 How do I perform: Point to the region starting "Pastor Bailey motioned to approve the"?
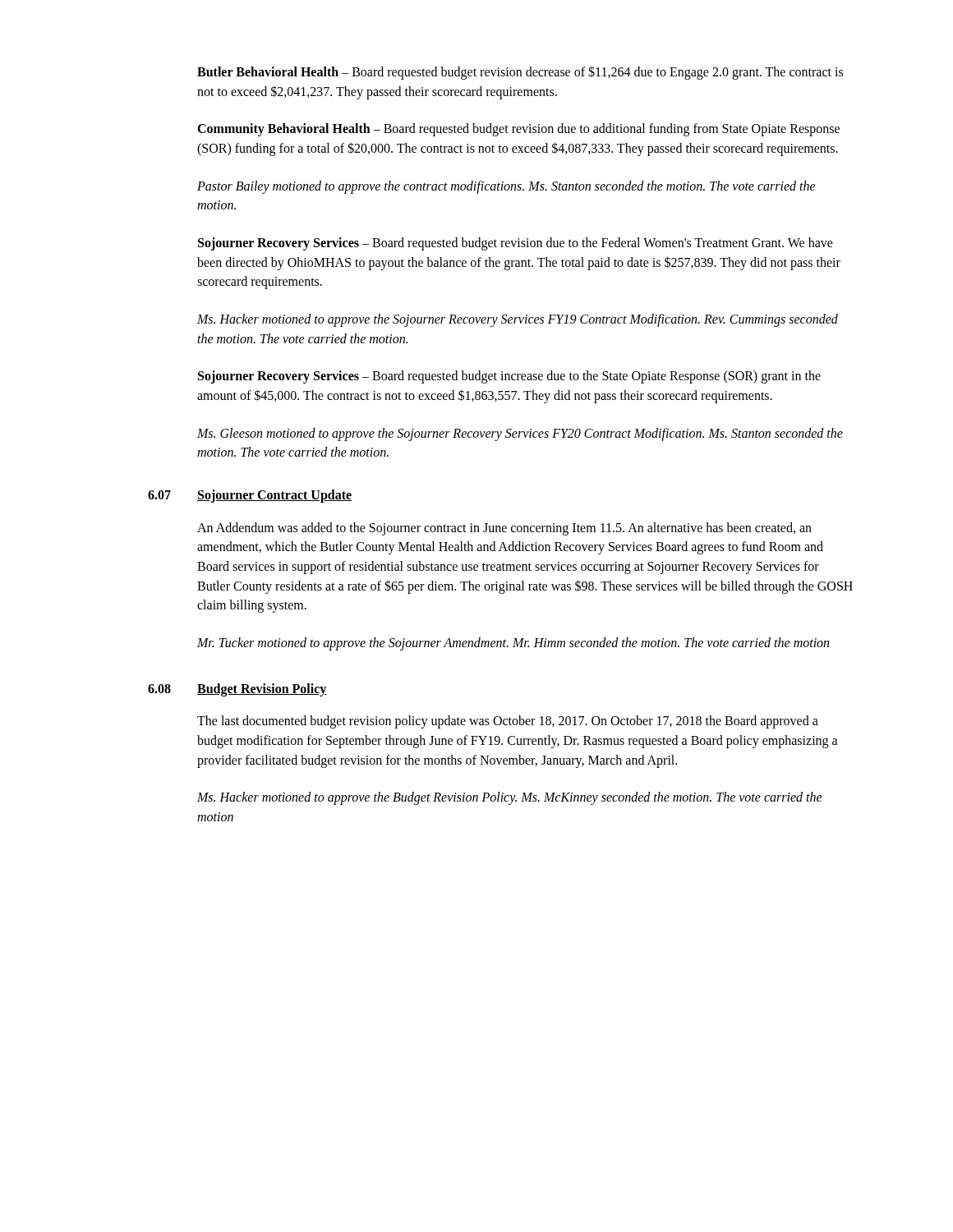tap(526, 196)
